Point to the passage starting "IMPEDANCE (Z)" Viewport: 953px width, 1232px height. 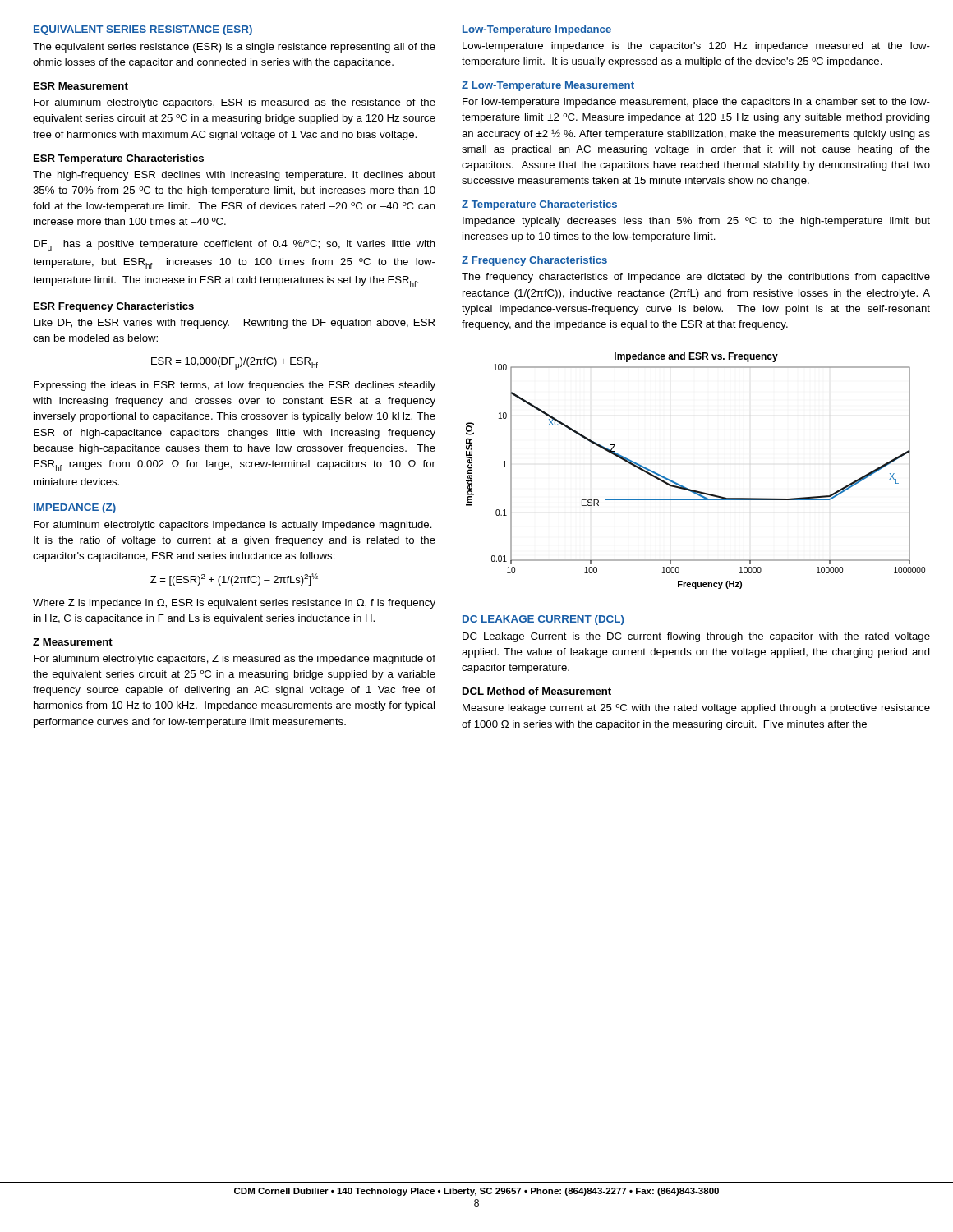pyautogui.click(x=74, y=507)
